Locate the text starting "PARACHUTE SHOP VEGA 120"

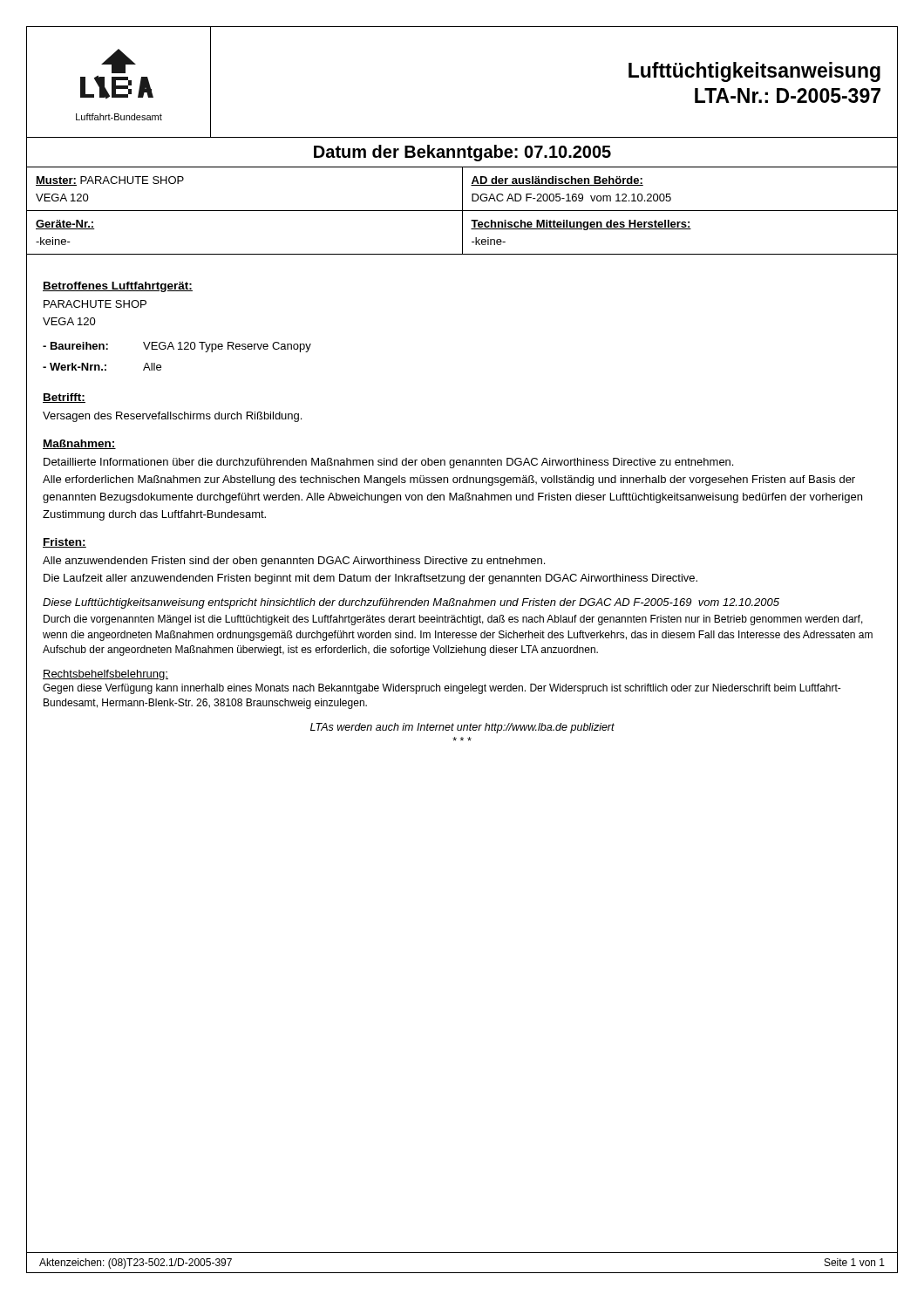(95, 313)
